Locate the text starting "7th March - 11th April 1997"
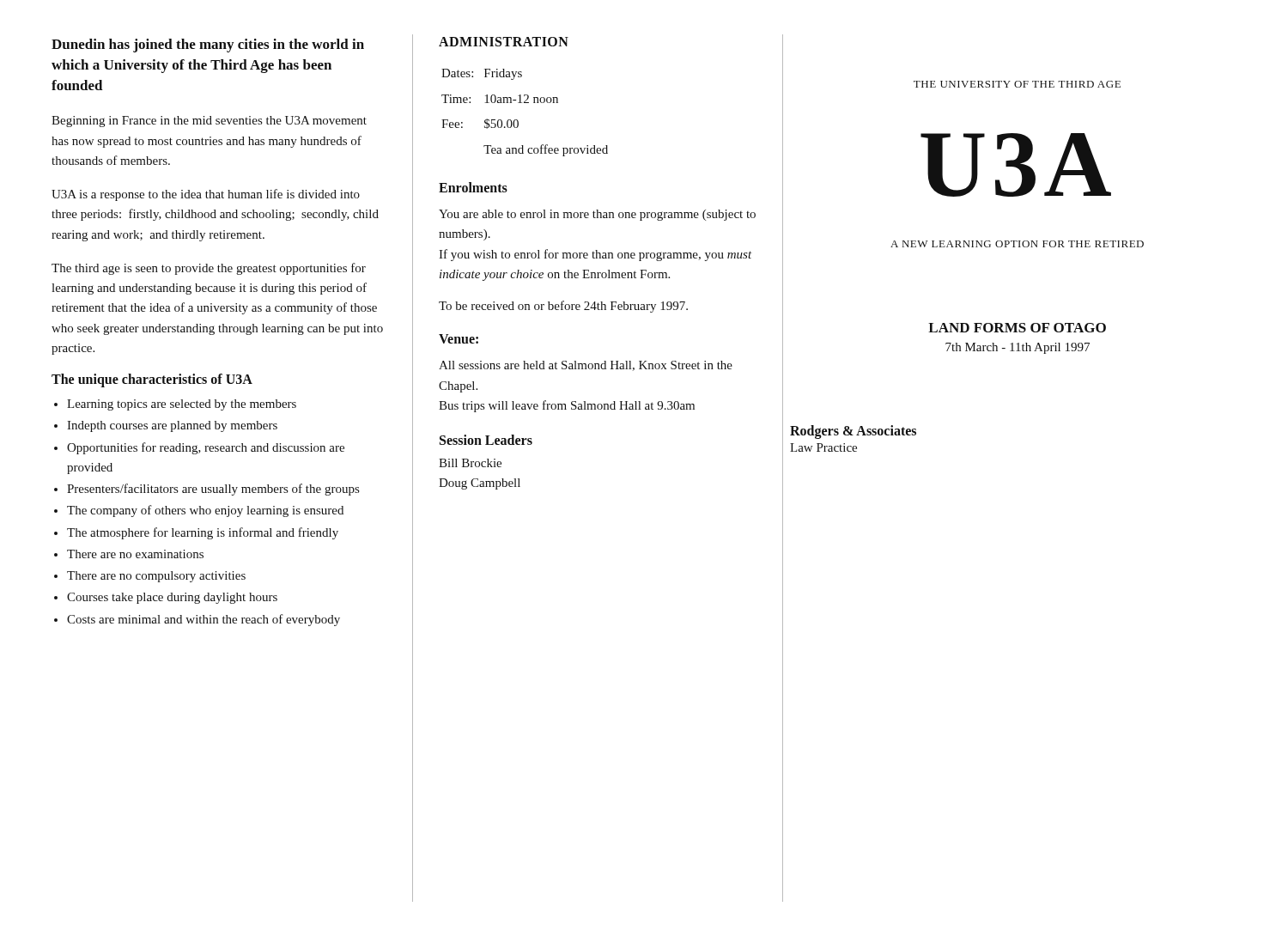The width and height of the screenshot is (1288, 937). click(1018, 347)
